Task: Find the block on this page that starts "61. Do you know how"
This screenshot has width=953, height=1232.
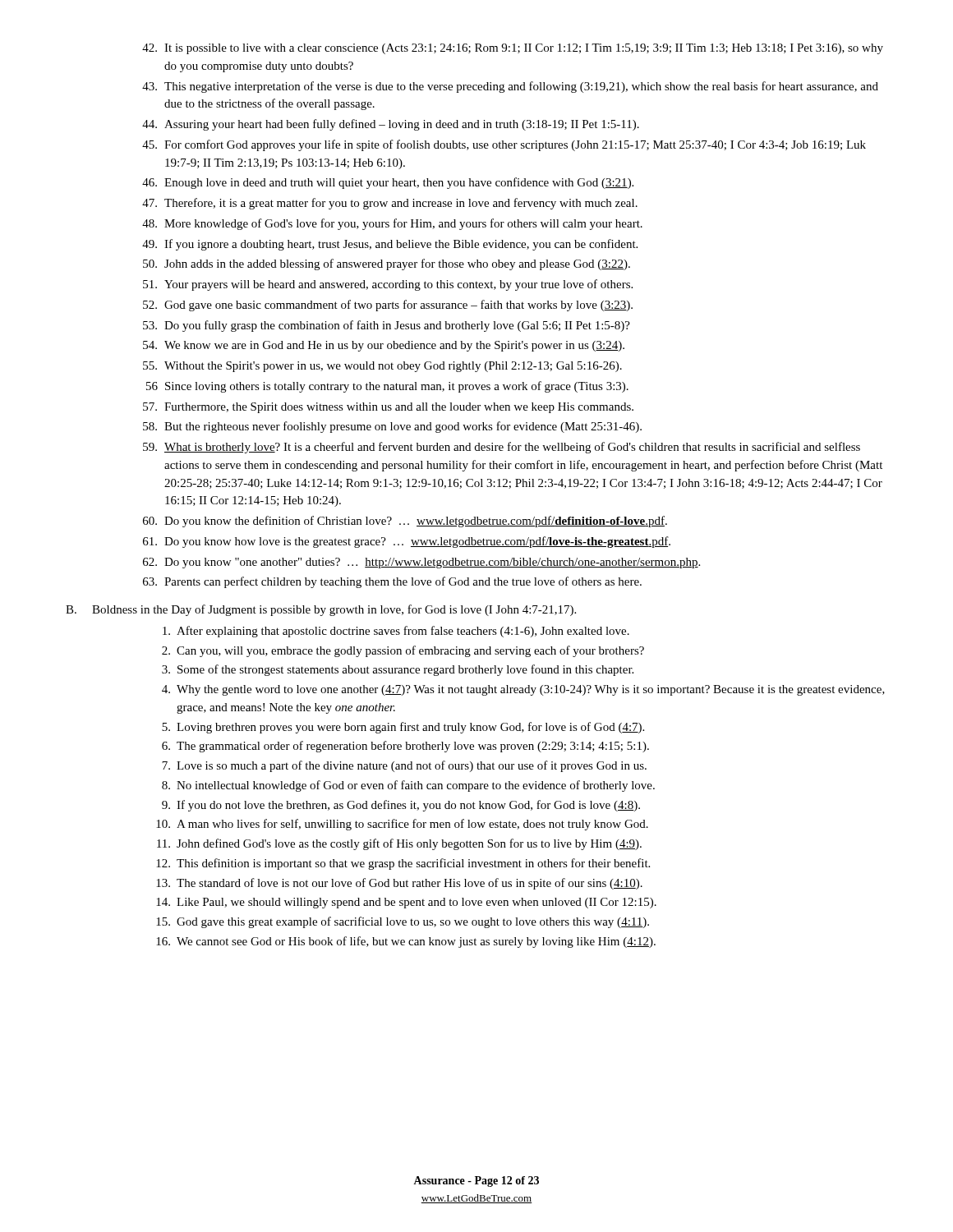Action: pos(501,542)
